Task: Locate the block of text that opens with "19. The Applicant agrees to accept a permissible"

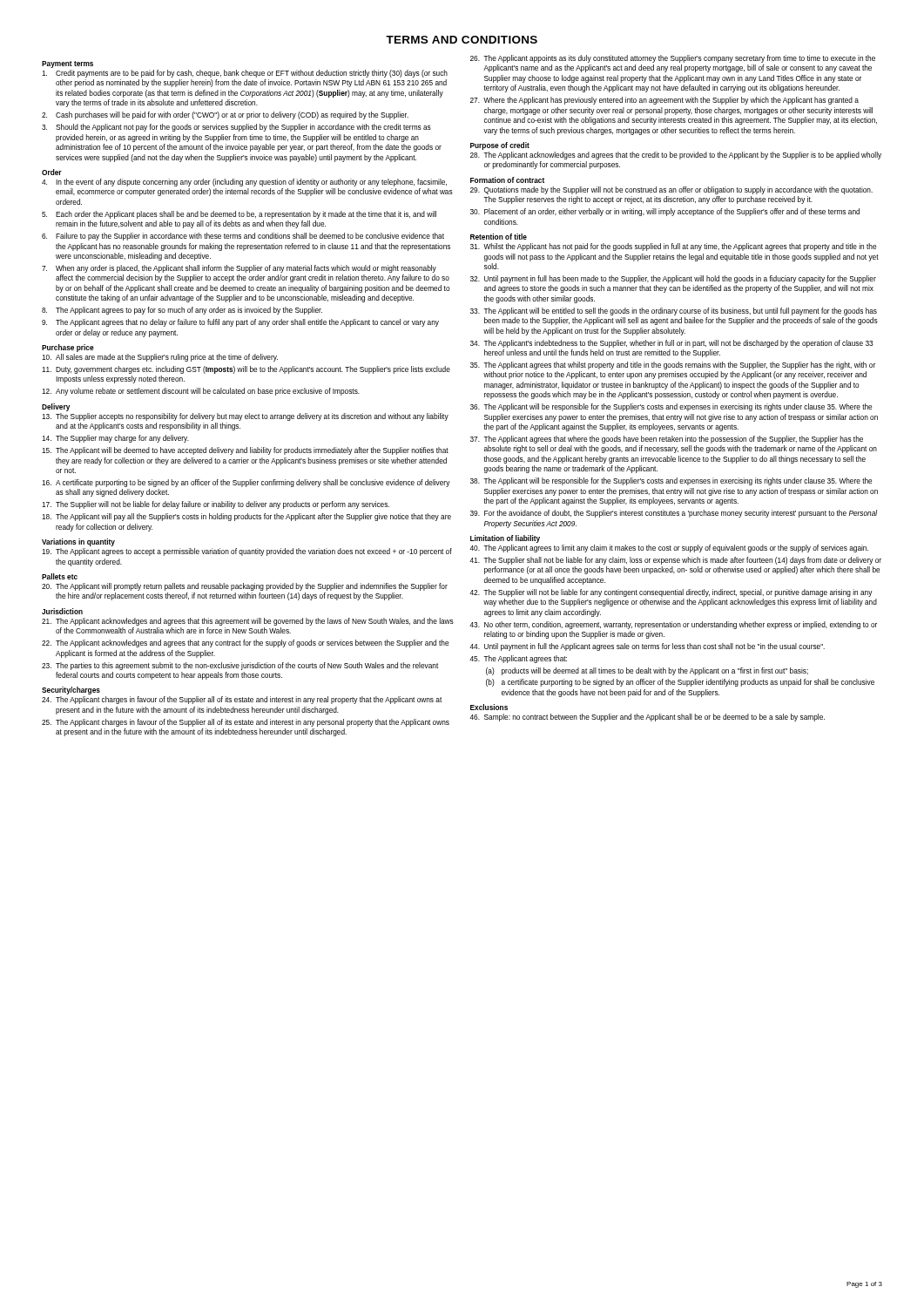Action: 248,557
